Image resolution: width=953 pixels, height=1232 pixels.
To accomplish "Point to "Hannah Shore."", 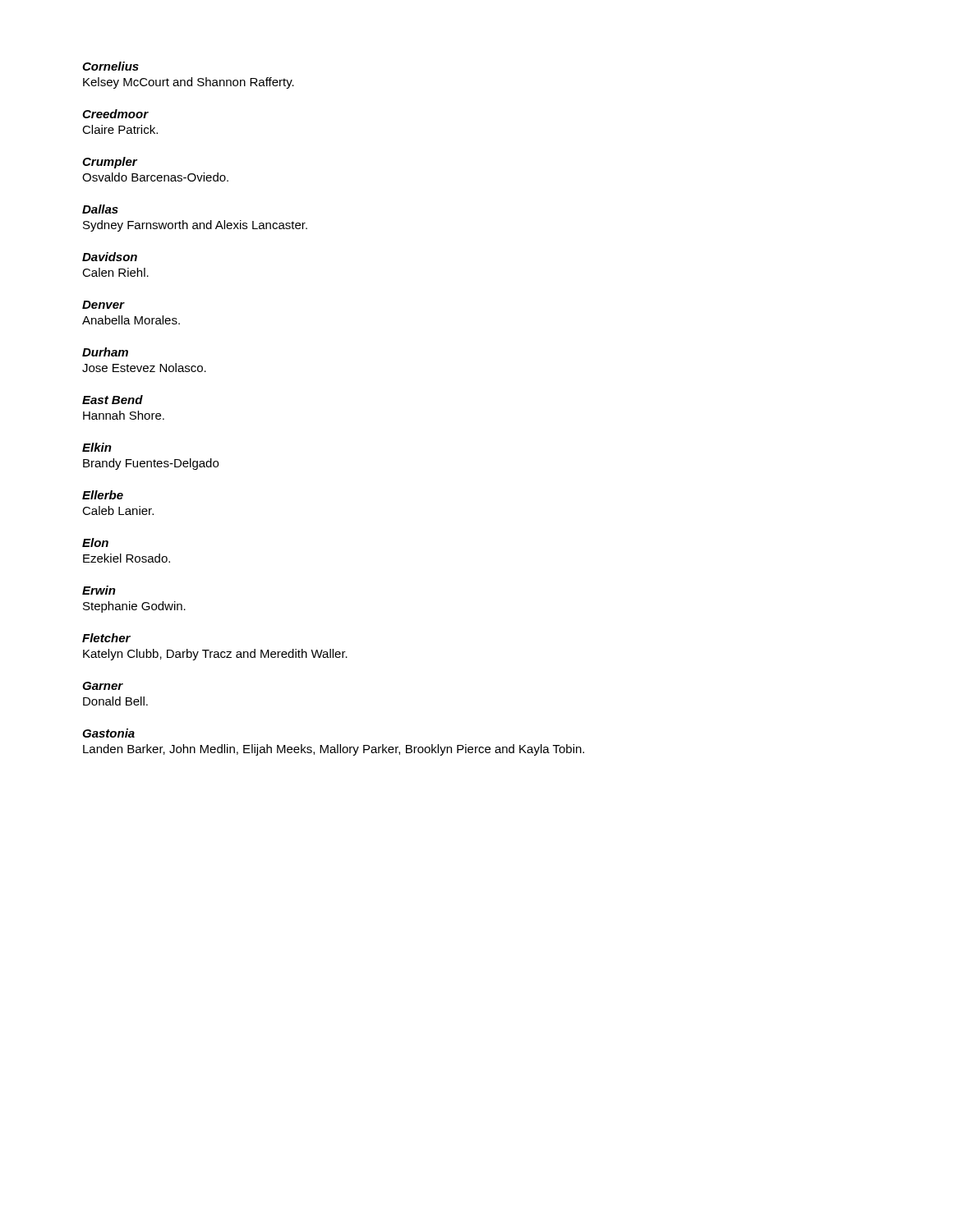I will pyautogui.click(x=124, y=415).
